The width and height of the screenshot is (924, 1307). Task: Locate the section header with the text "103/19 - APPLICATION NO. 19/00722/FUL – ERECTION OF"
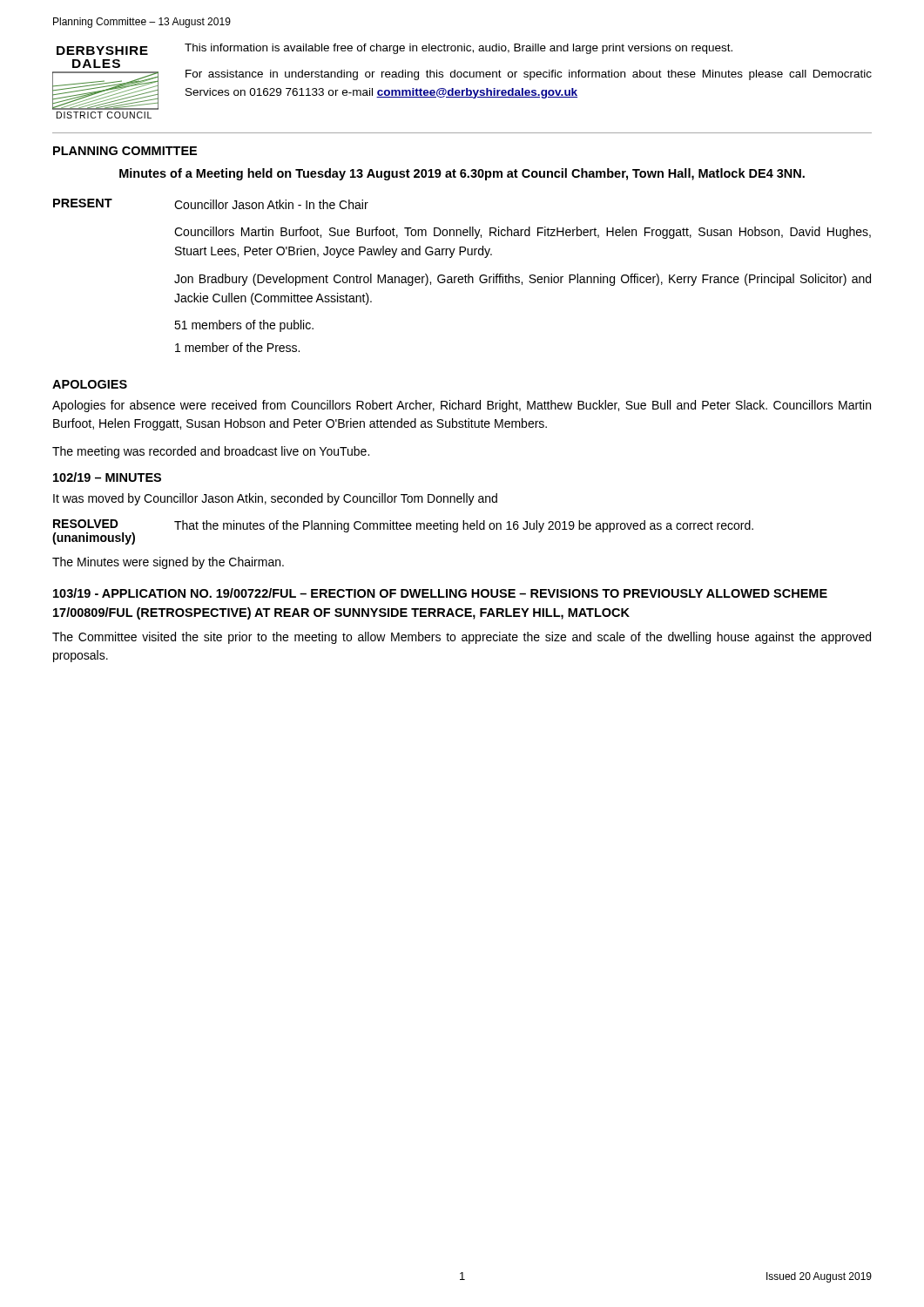coord(440,603)
